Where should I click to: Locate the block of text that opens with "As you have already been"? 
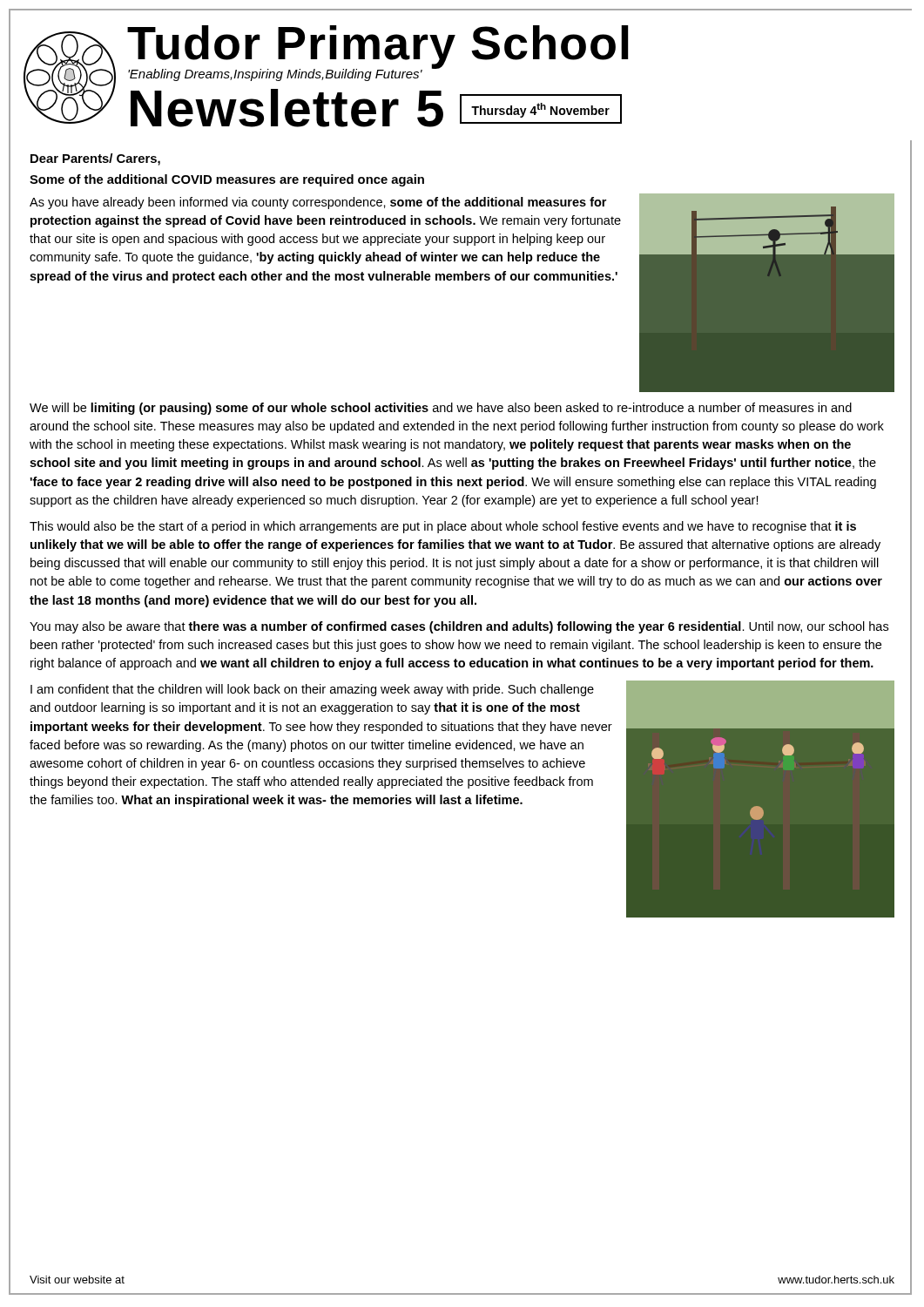325,239
